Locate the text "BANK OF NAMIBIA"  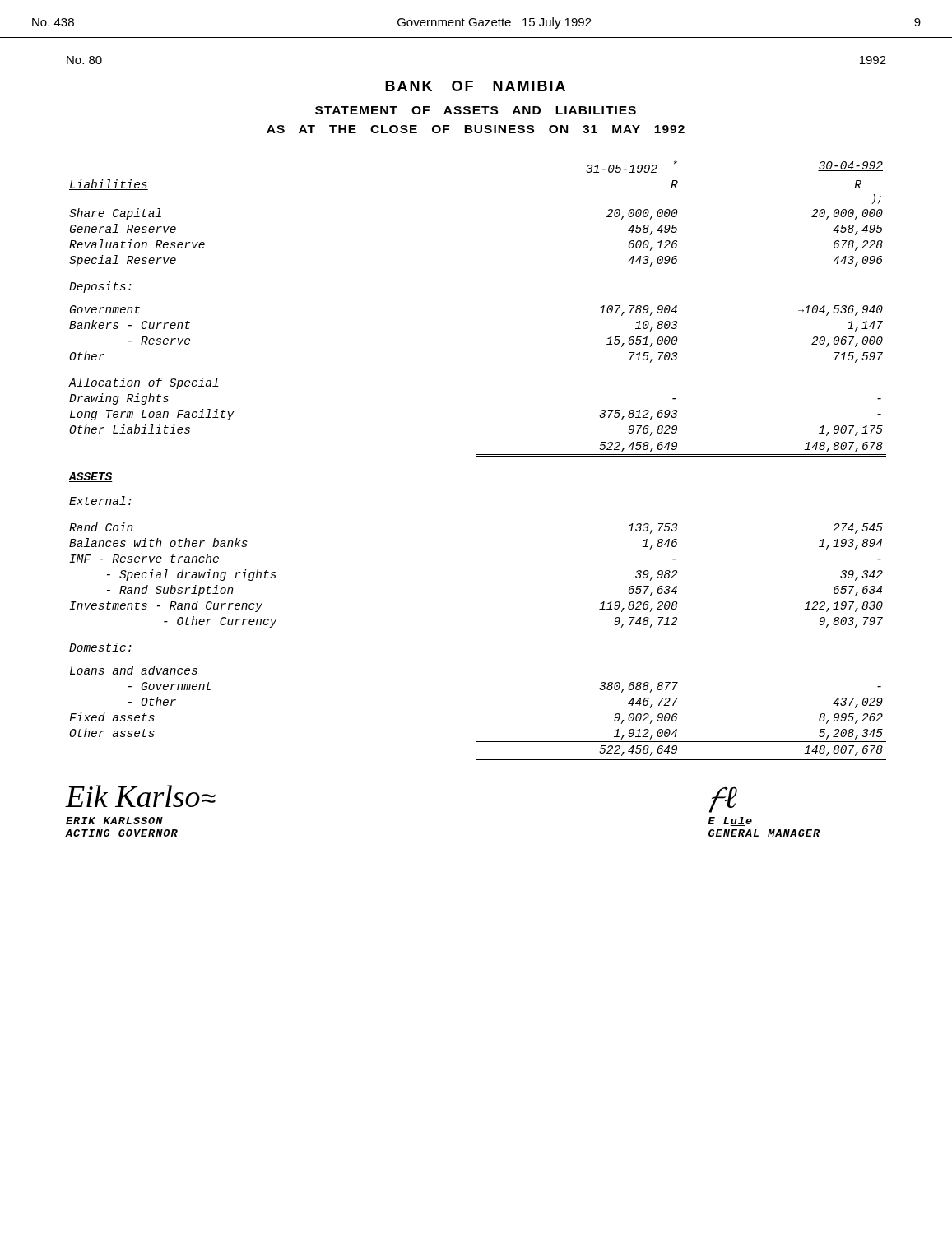pos(476,86)
